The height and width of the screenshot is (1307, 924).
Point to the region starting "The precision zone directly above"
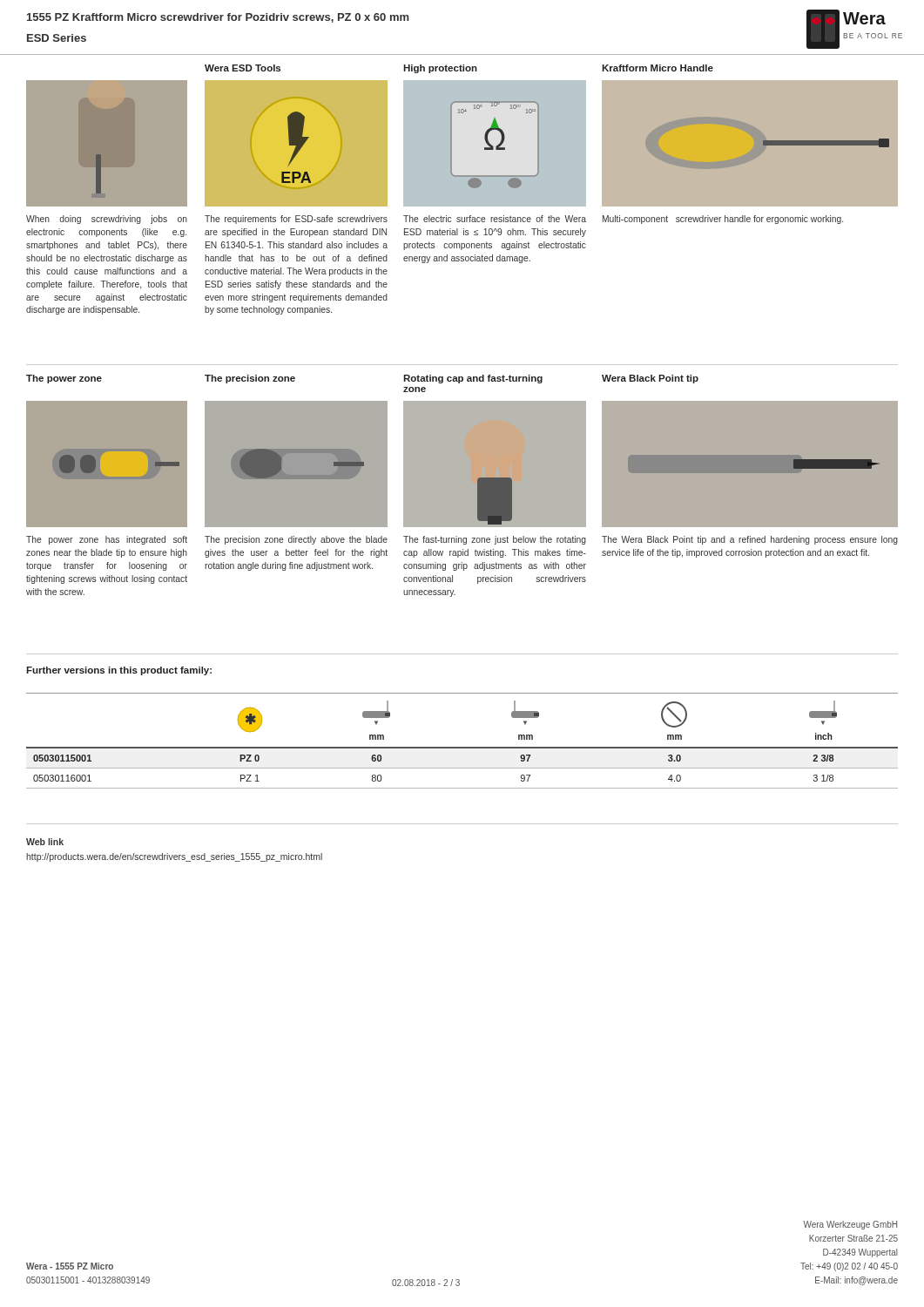coord(296,553)
